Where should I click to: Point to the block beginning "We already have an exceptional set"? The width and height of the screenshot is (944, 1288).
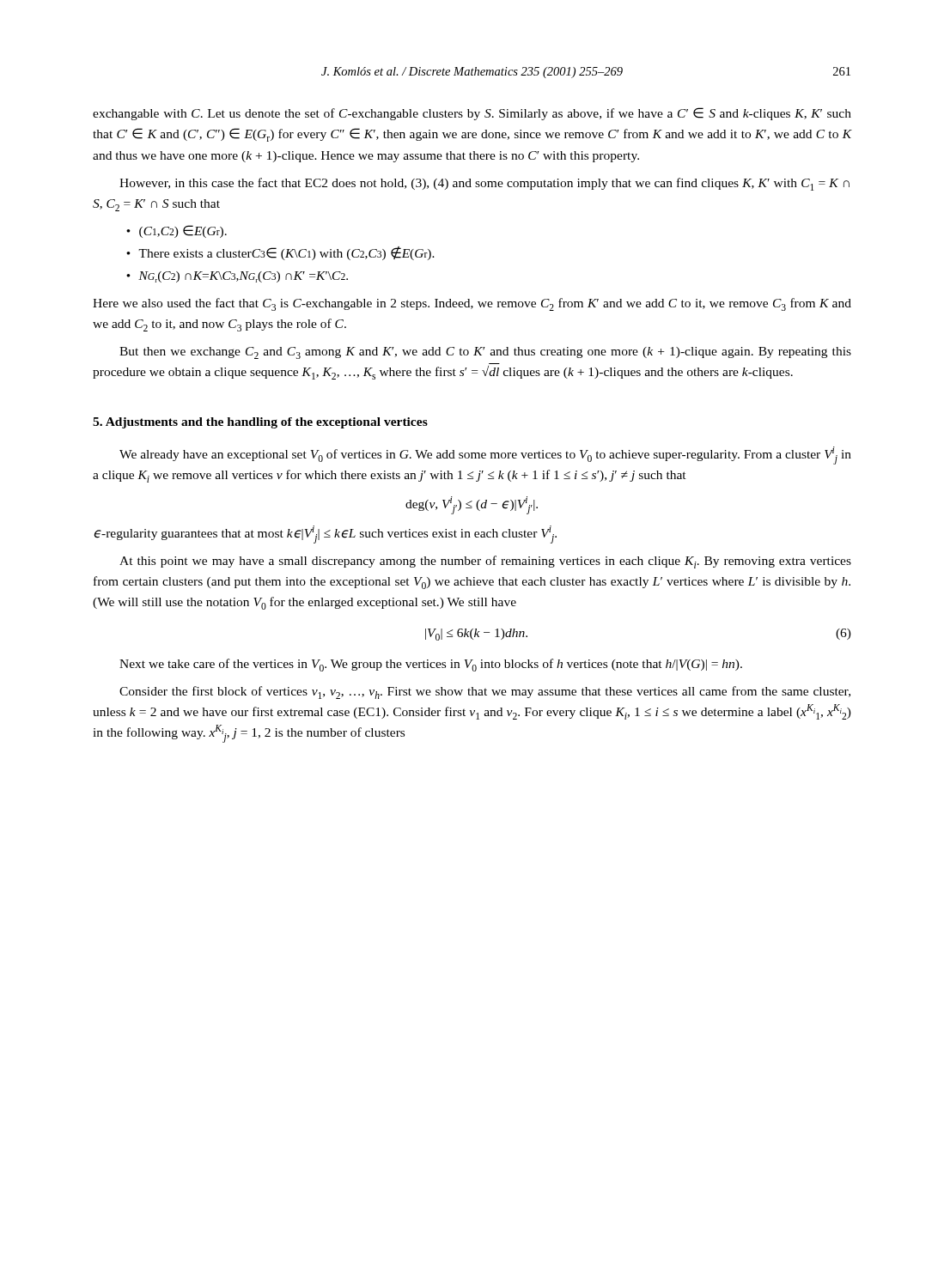(x=472, y=464)
